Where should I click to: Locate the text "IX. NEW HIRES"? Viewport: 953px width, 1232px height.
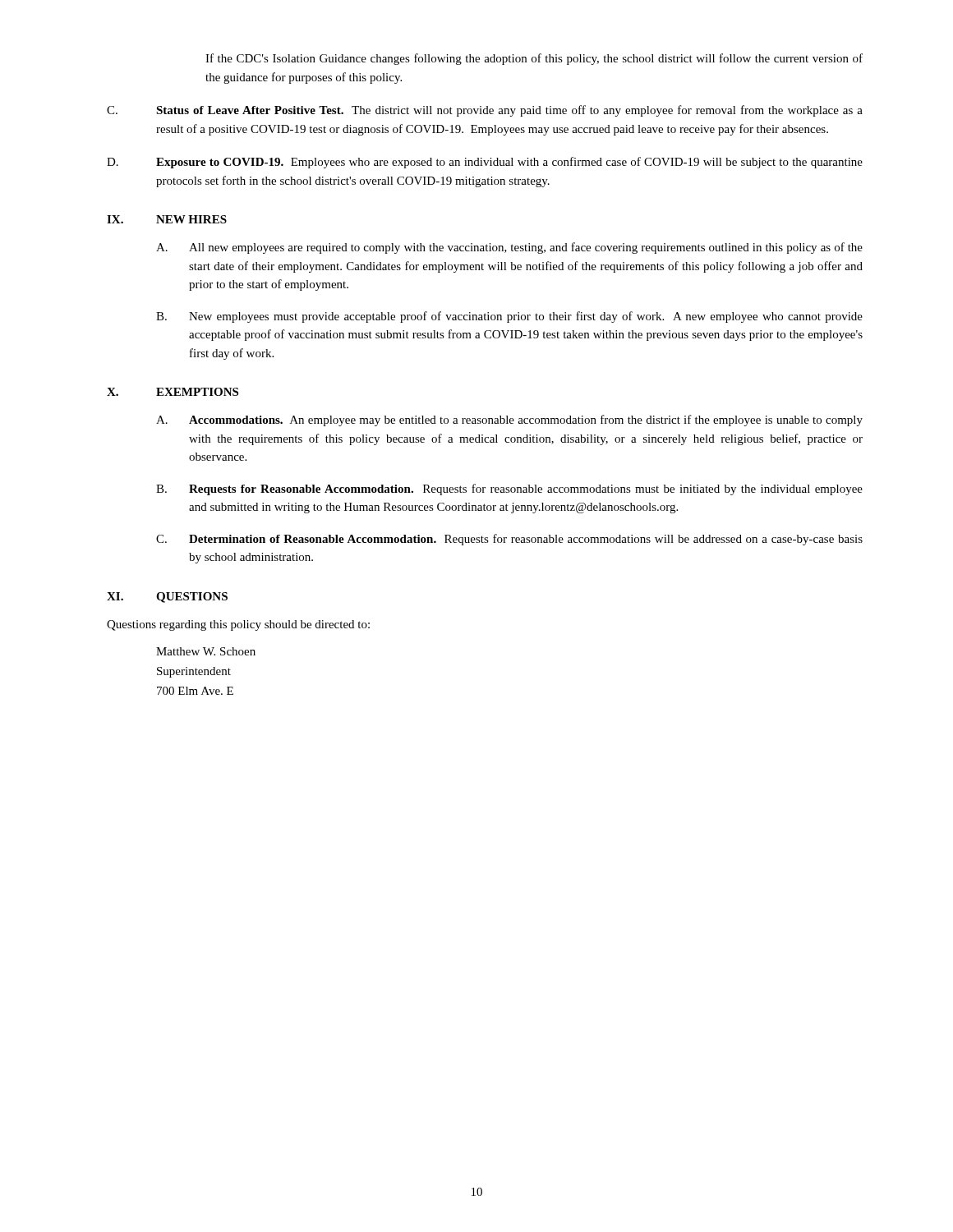(x=167, y=220)
